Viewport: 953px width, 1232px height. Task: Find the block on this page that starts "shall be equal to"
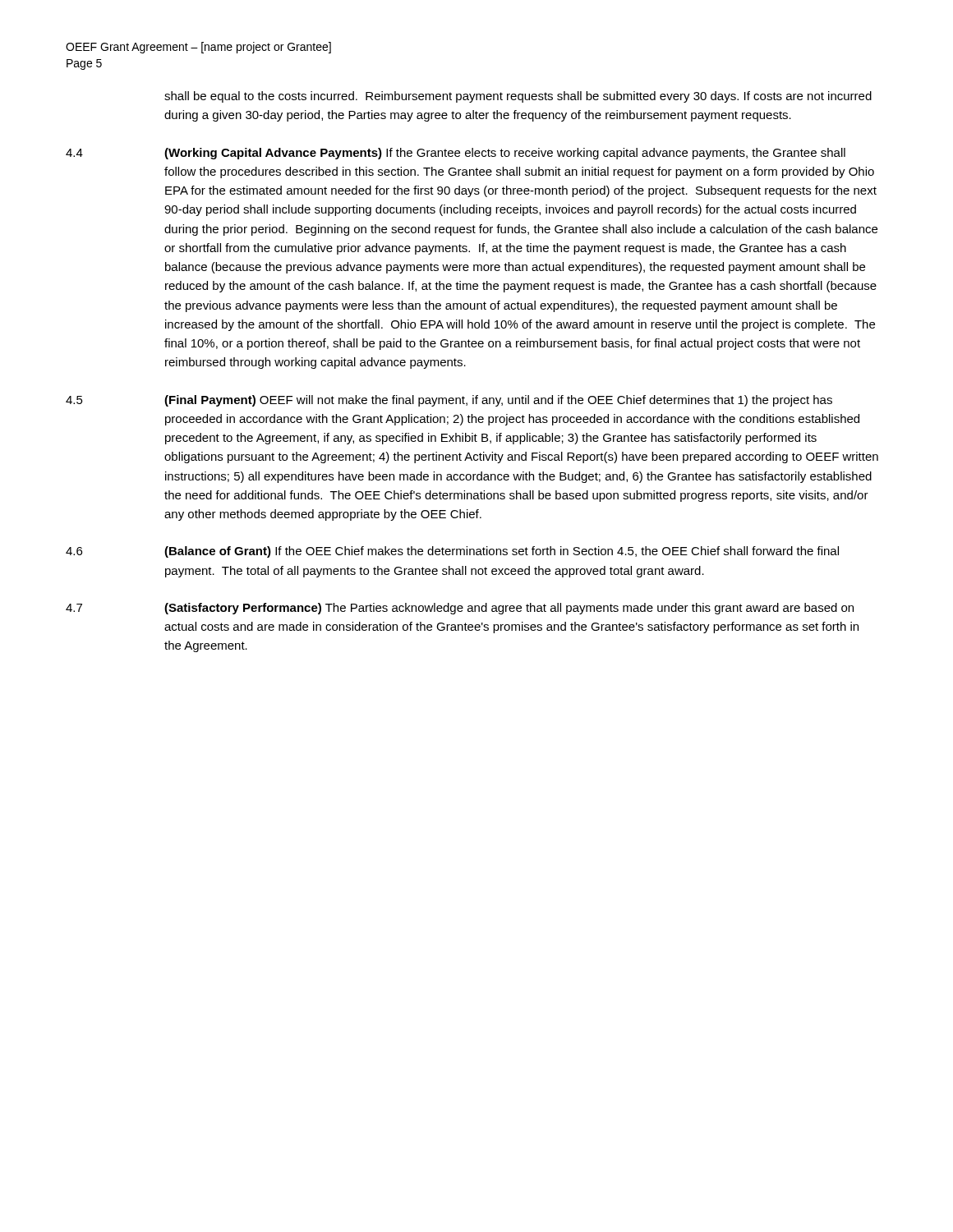(518, 105)
